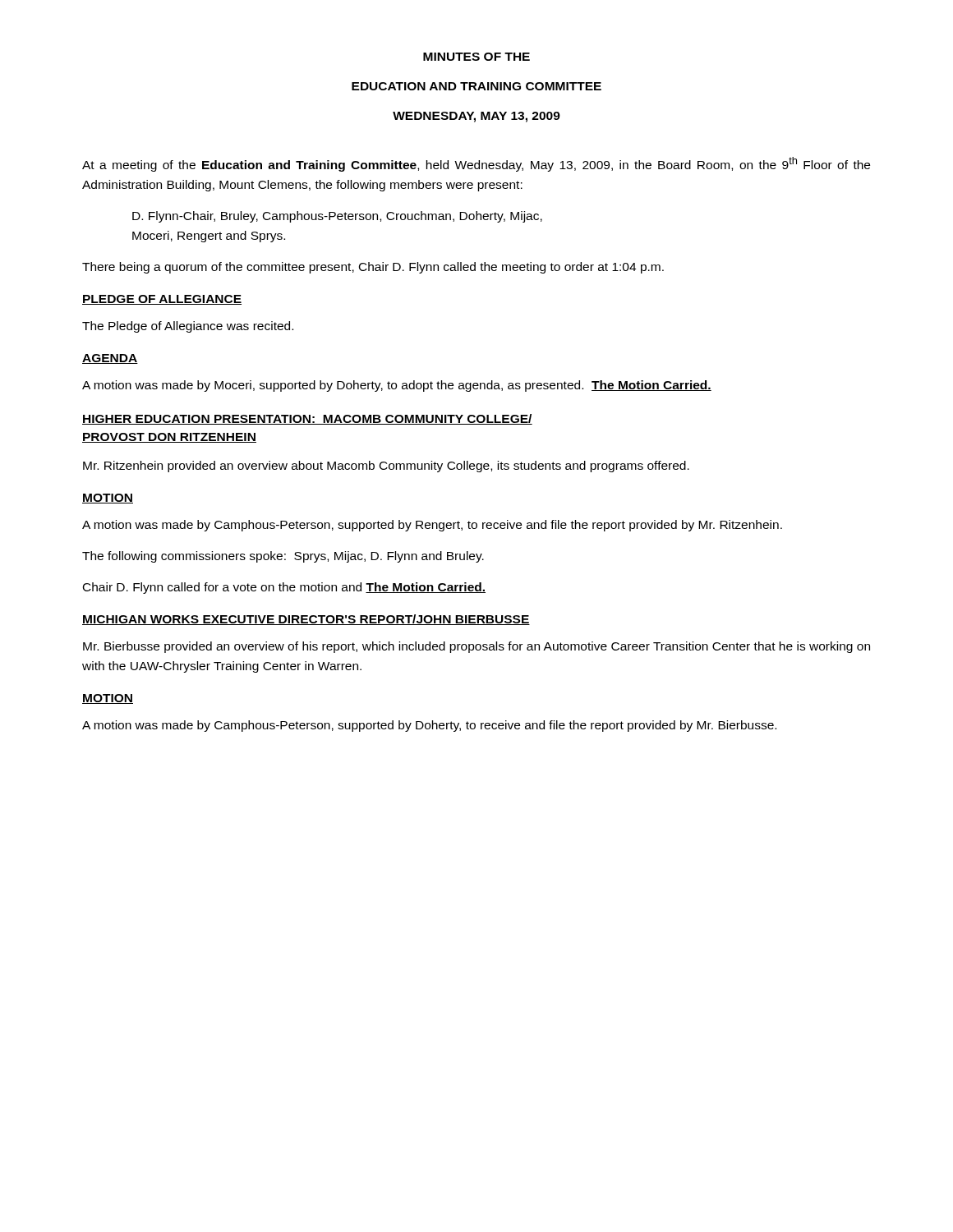
Task: Find the element starting "D. Flynn-Chair, Bruley, Camphous-Peterson, Crouchman,"
Action: coord(337,226)
